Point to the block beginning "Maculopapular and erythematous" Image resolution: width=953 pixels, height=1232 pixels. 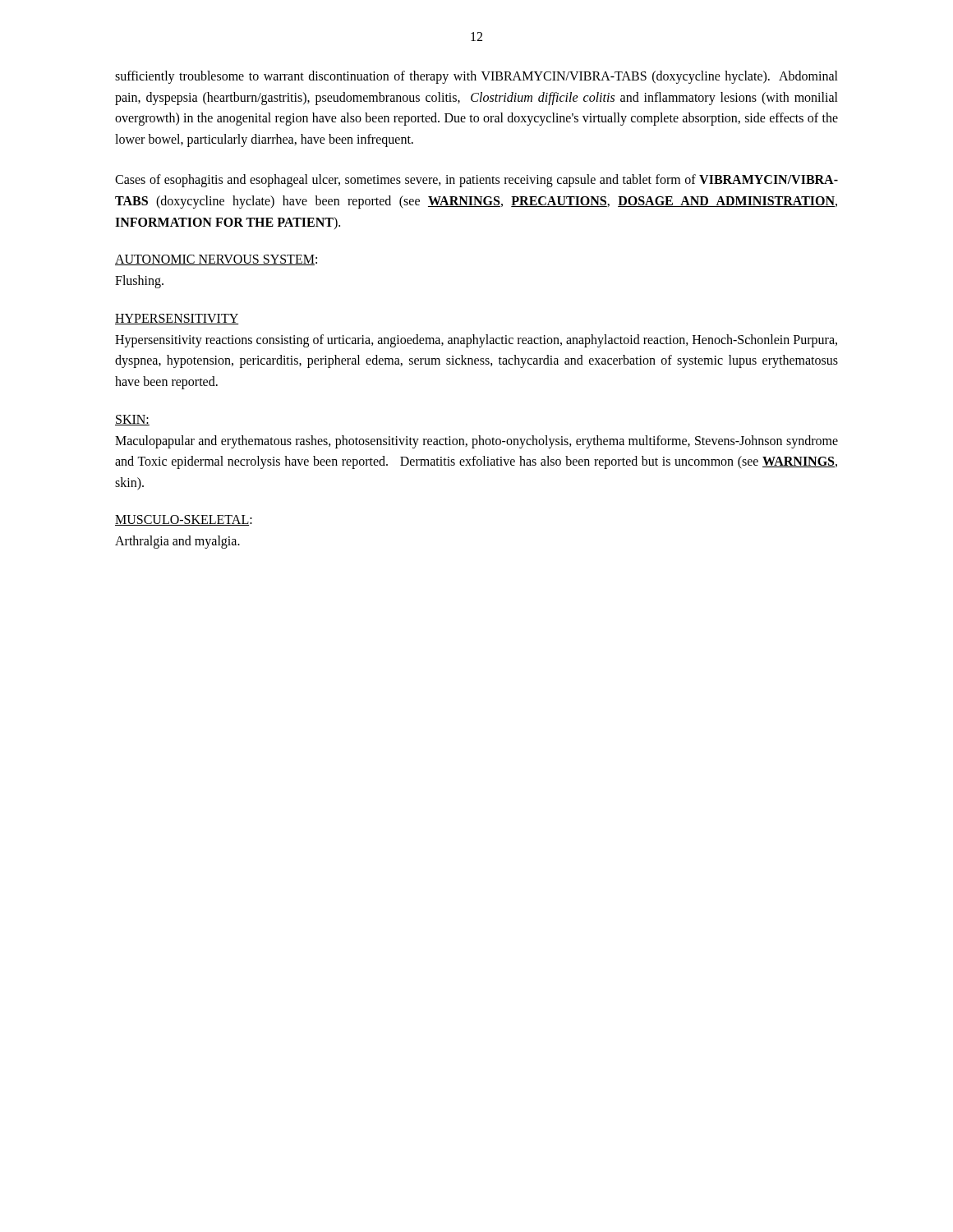coord(476,461)
